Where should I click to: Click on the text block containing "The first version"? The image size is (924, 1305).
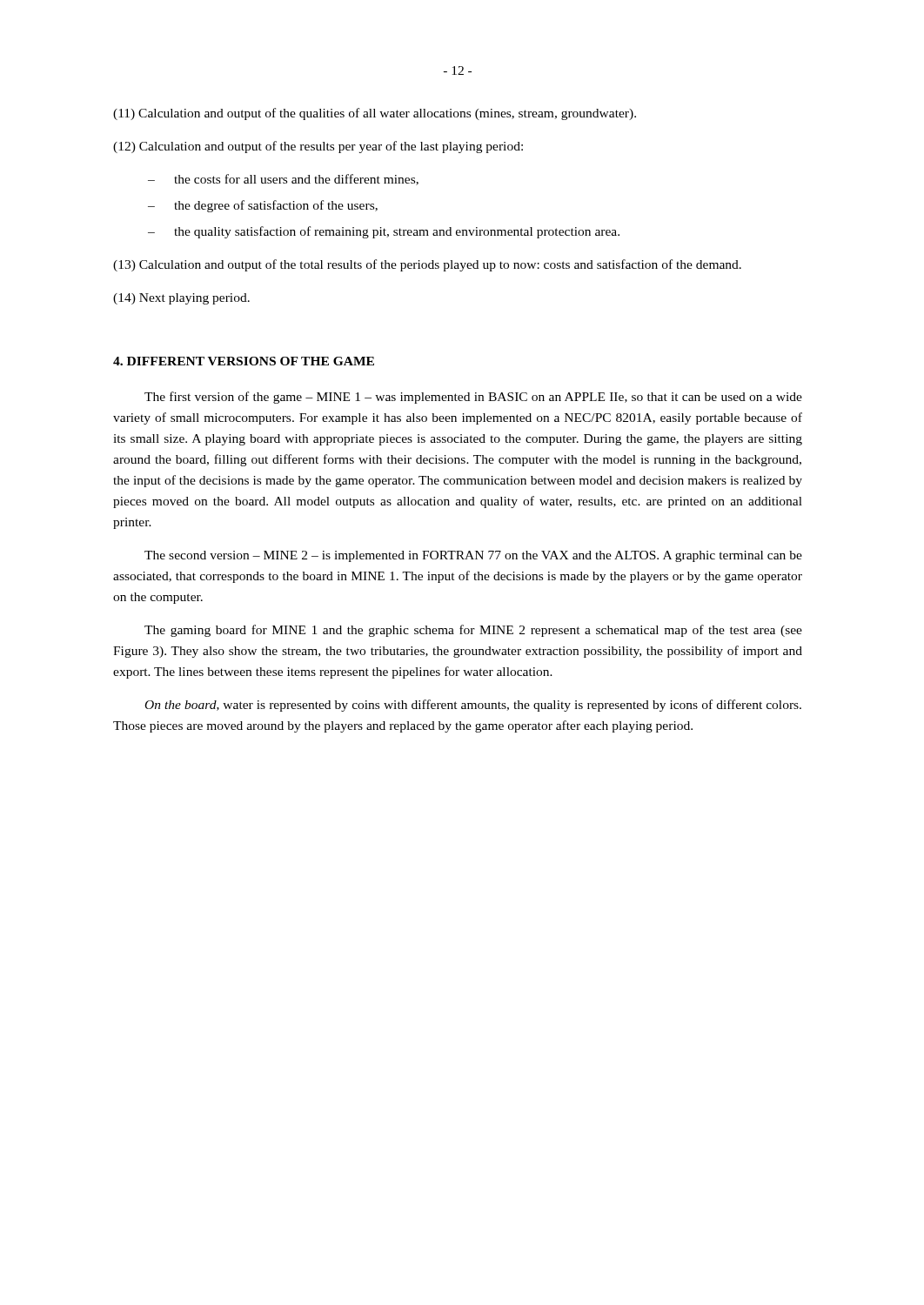tap(458, 459)
